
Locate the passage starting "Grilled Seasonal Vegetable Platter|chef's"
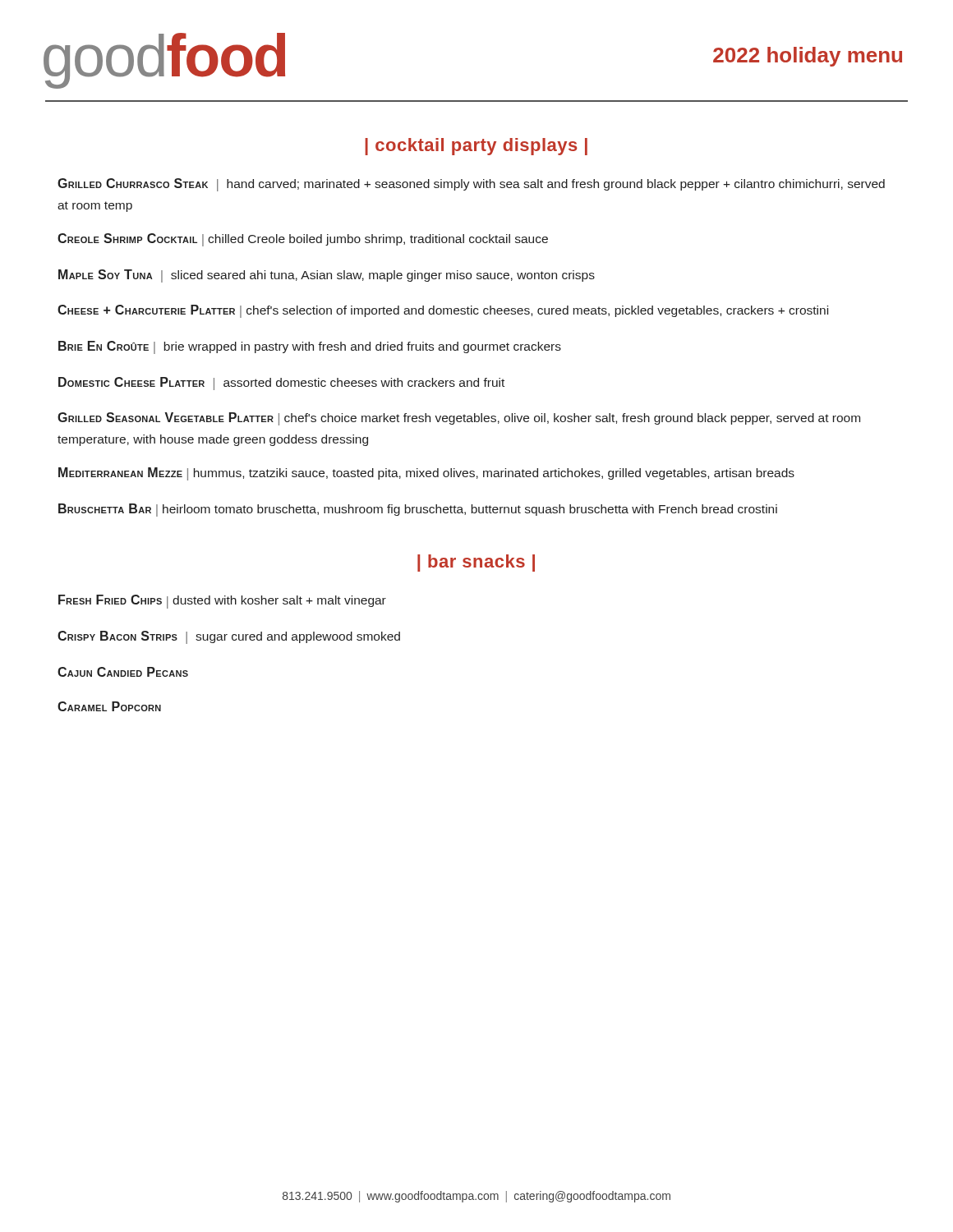pyautogui.click(x=459, y=428)
